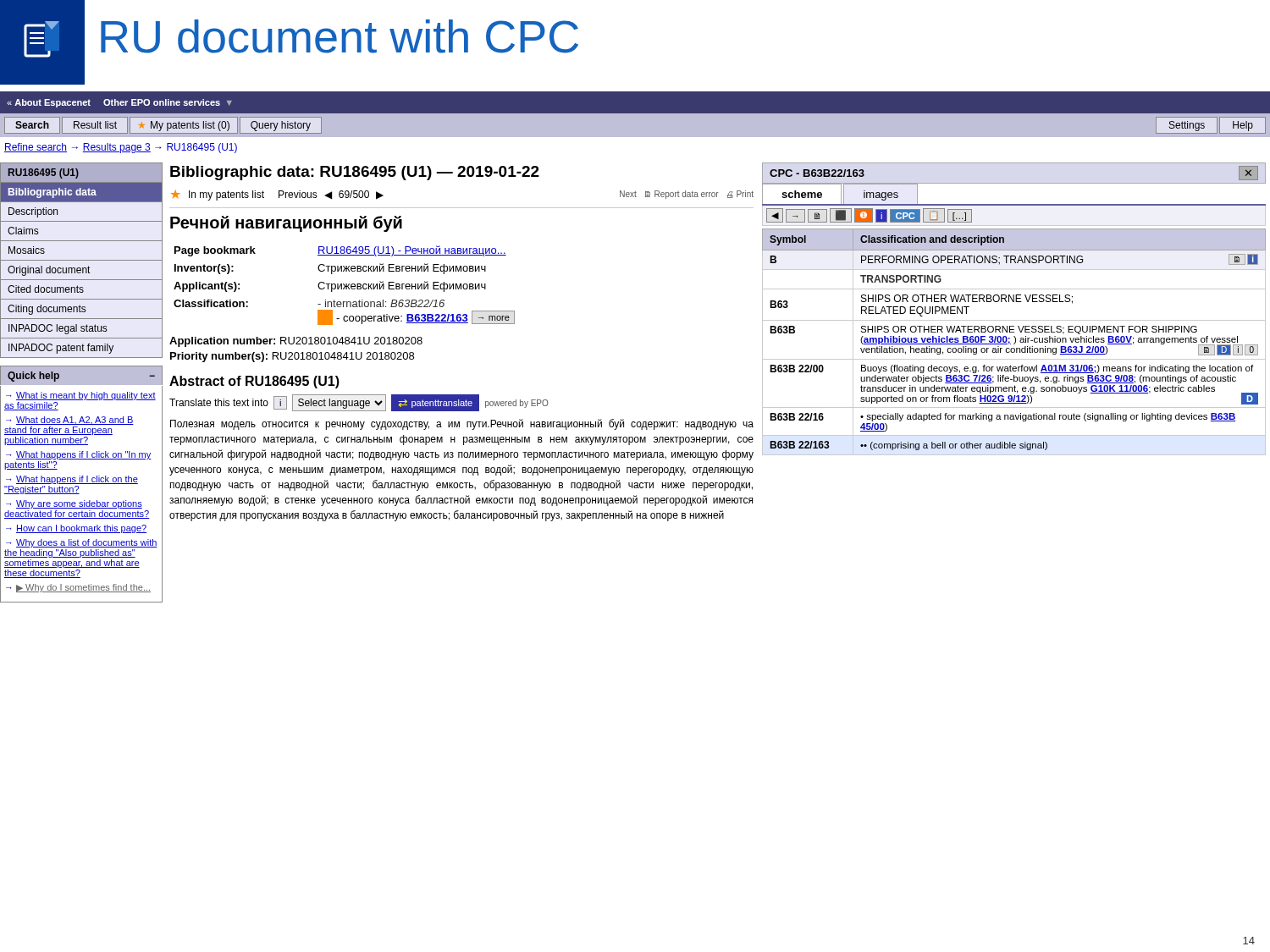This screenshot has height=952, width=1270.
Task: Locate the text block that reads "★ In my"
Action: (x=217, y=195)
